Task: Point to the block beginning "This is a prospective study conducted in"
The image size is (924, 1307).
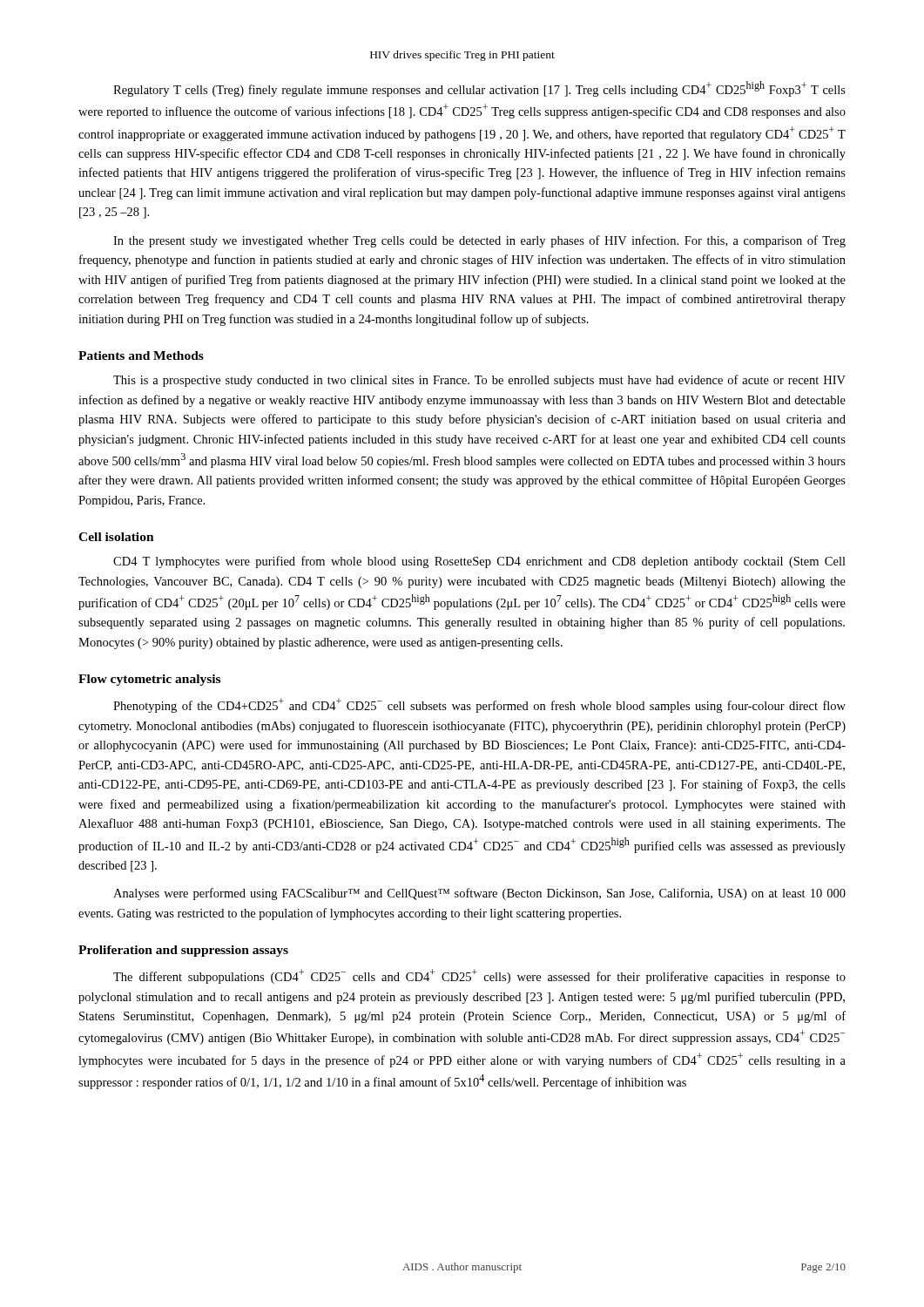Action: [462, 440]
